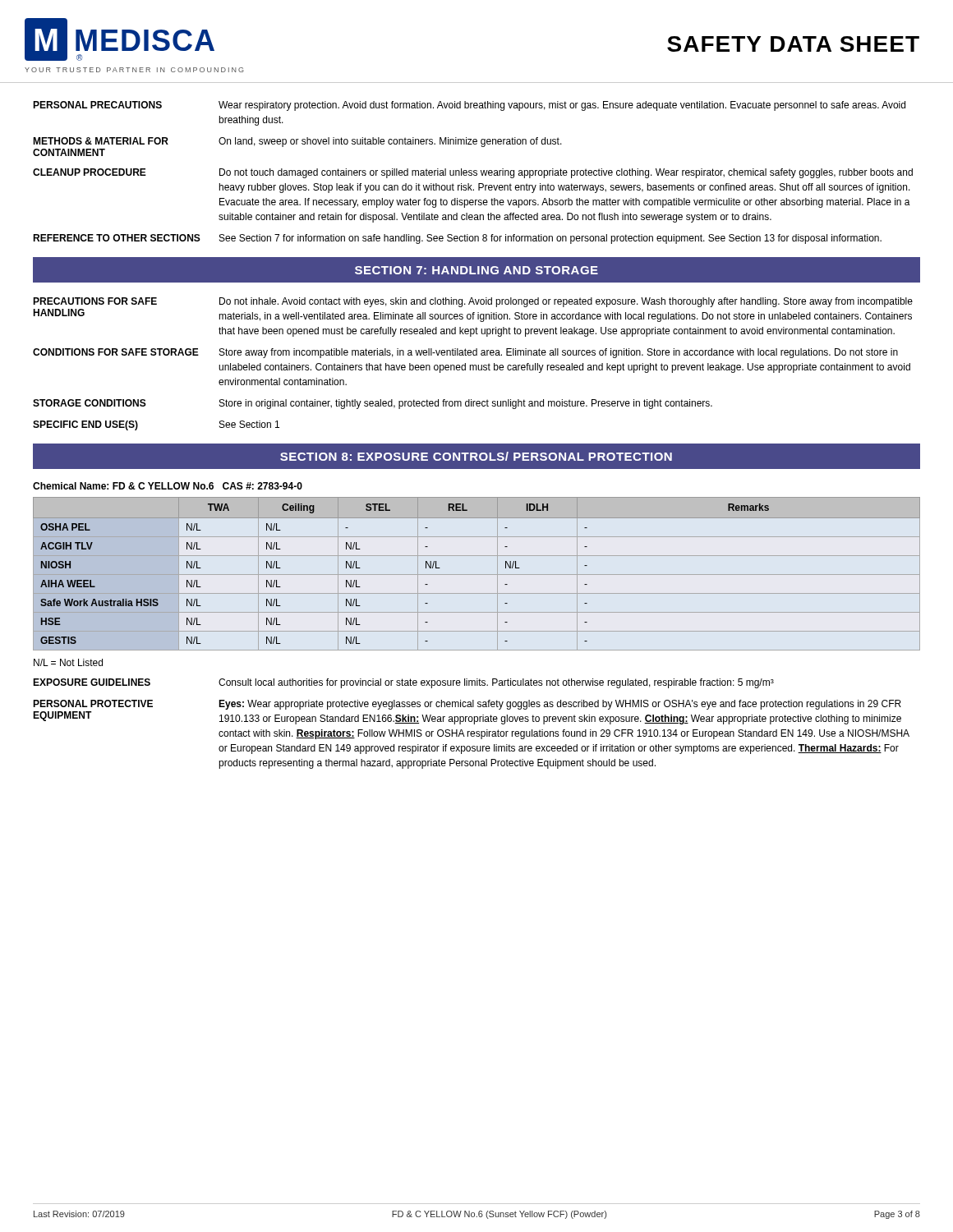Select the block starting "See Section 7 for information"
Viewport: 953px width, 1232px height.
[550, 238]
